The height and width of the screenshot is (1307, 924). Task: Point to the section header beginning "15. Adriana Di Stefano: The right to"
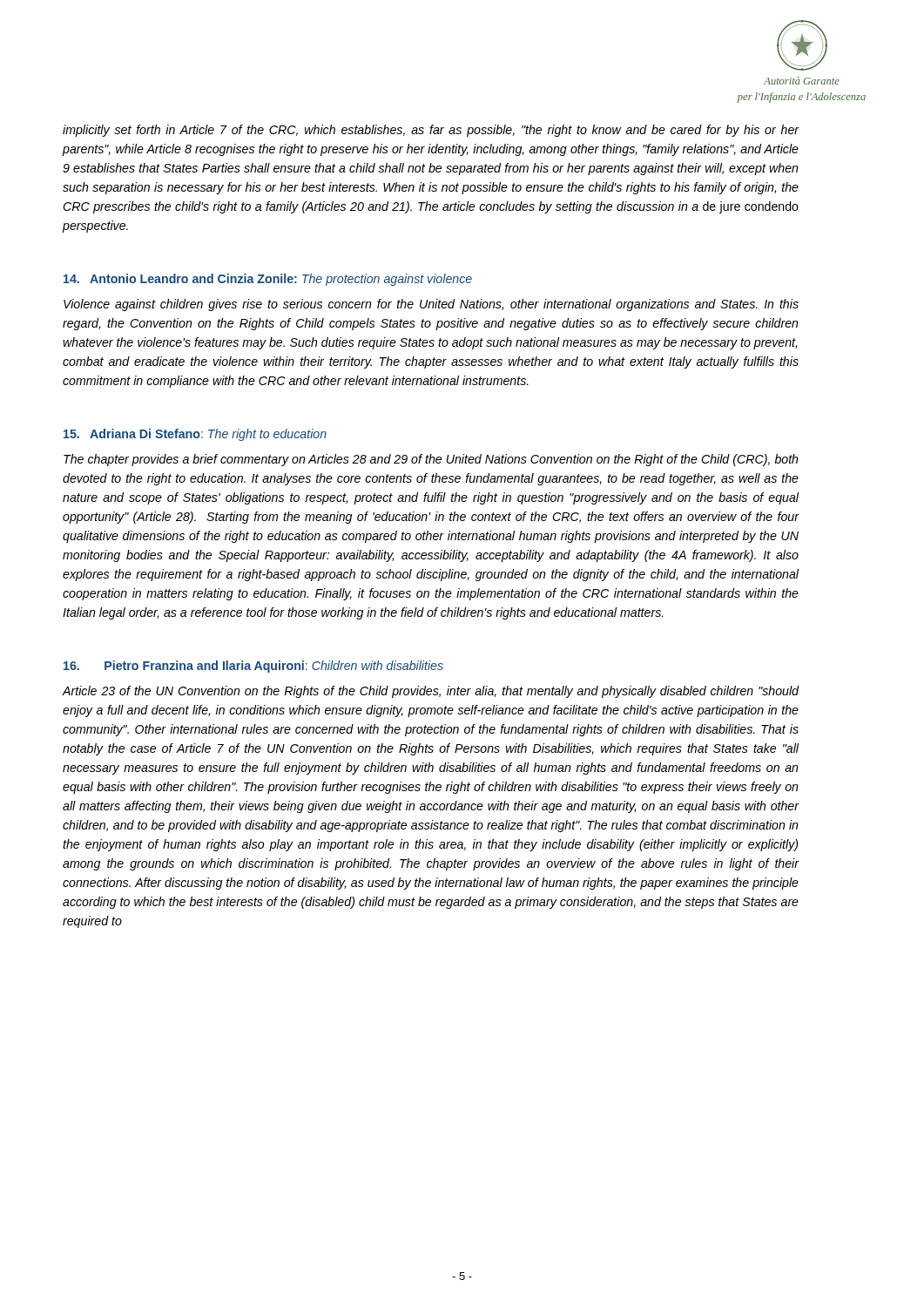(195, 434)
